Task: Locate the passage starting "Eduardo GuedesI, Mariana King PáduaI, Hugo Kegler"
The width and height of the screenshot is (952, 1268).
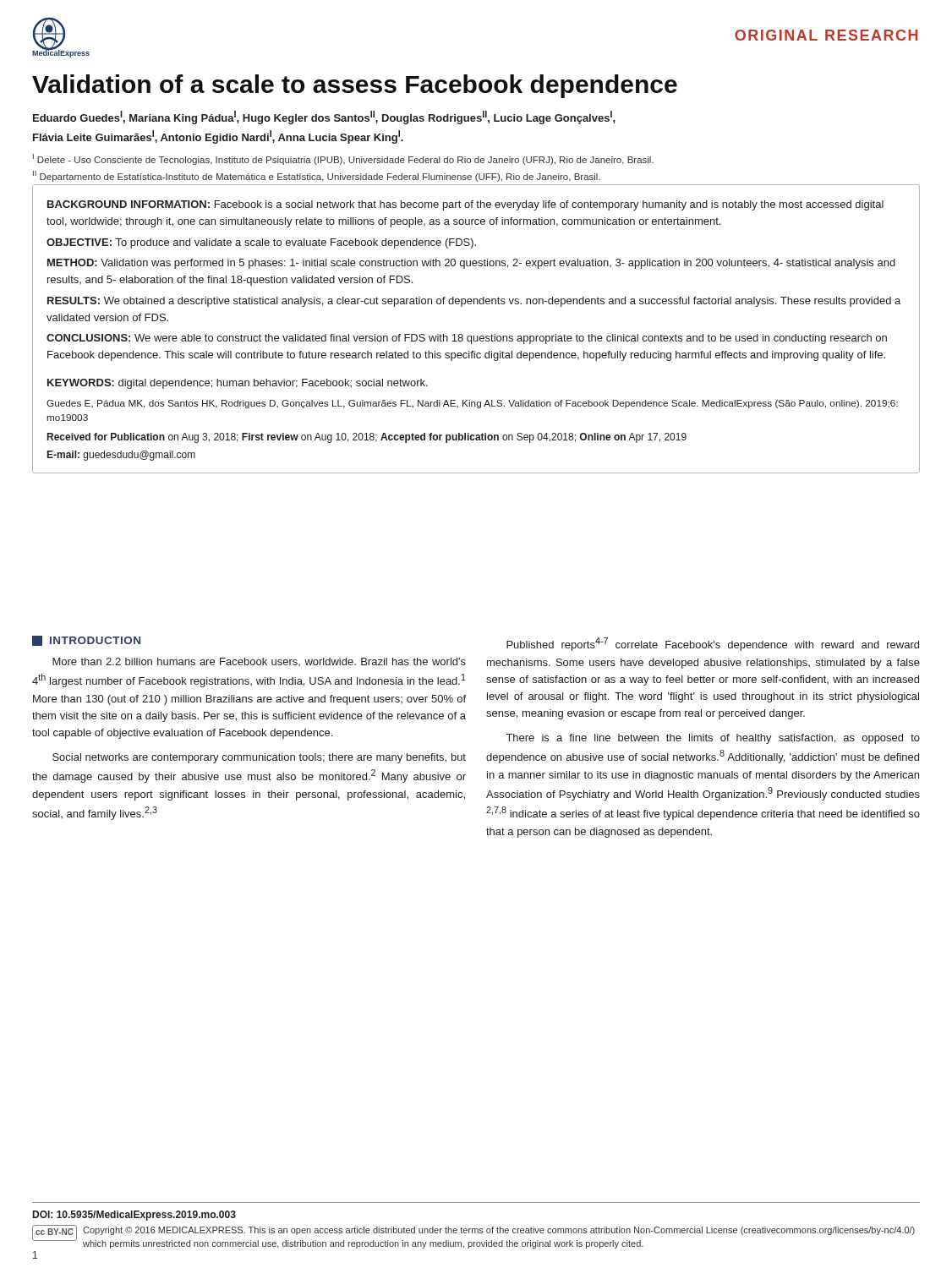Action: 324,127
